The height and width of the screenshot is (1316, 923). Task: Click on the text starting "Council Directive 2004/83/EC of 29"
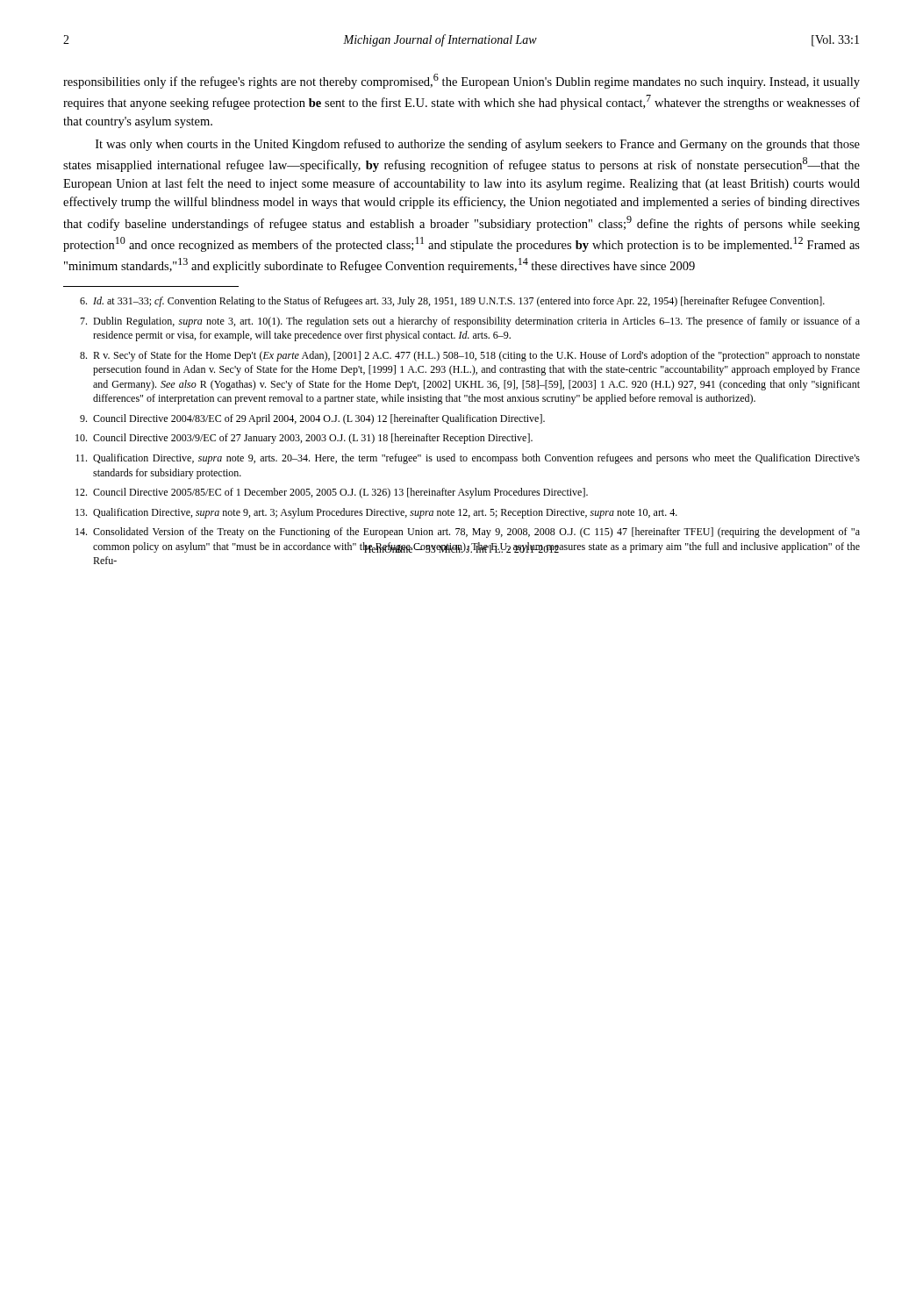point(462,419)
